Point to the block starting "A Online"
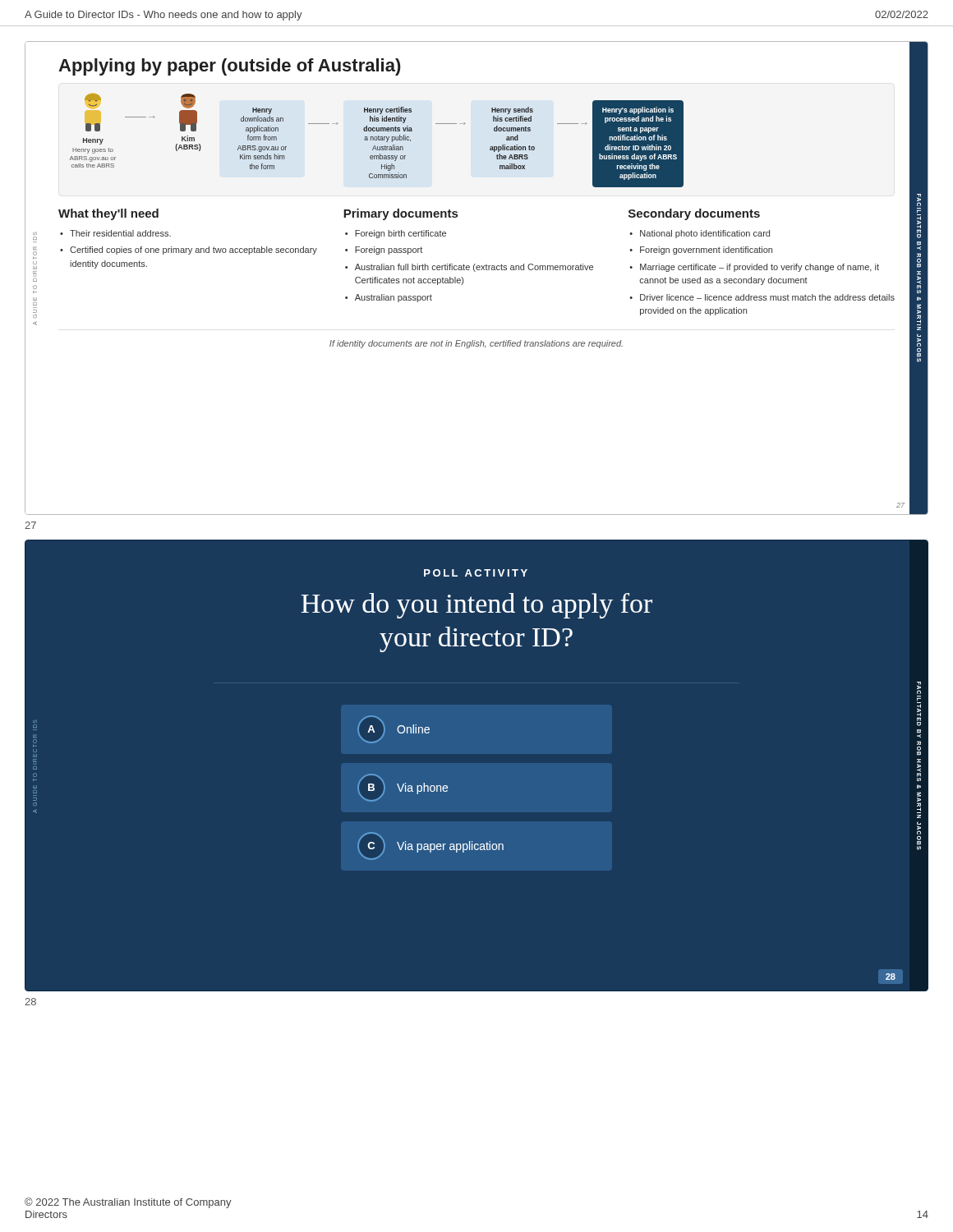The width and height of the screenshot is (953, 1232). coord(394,729)
